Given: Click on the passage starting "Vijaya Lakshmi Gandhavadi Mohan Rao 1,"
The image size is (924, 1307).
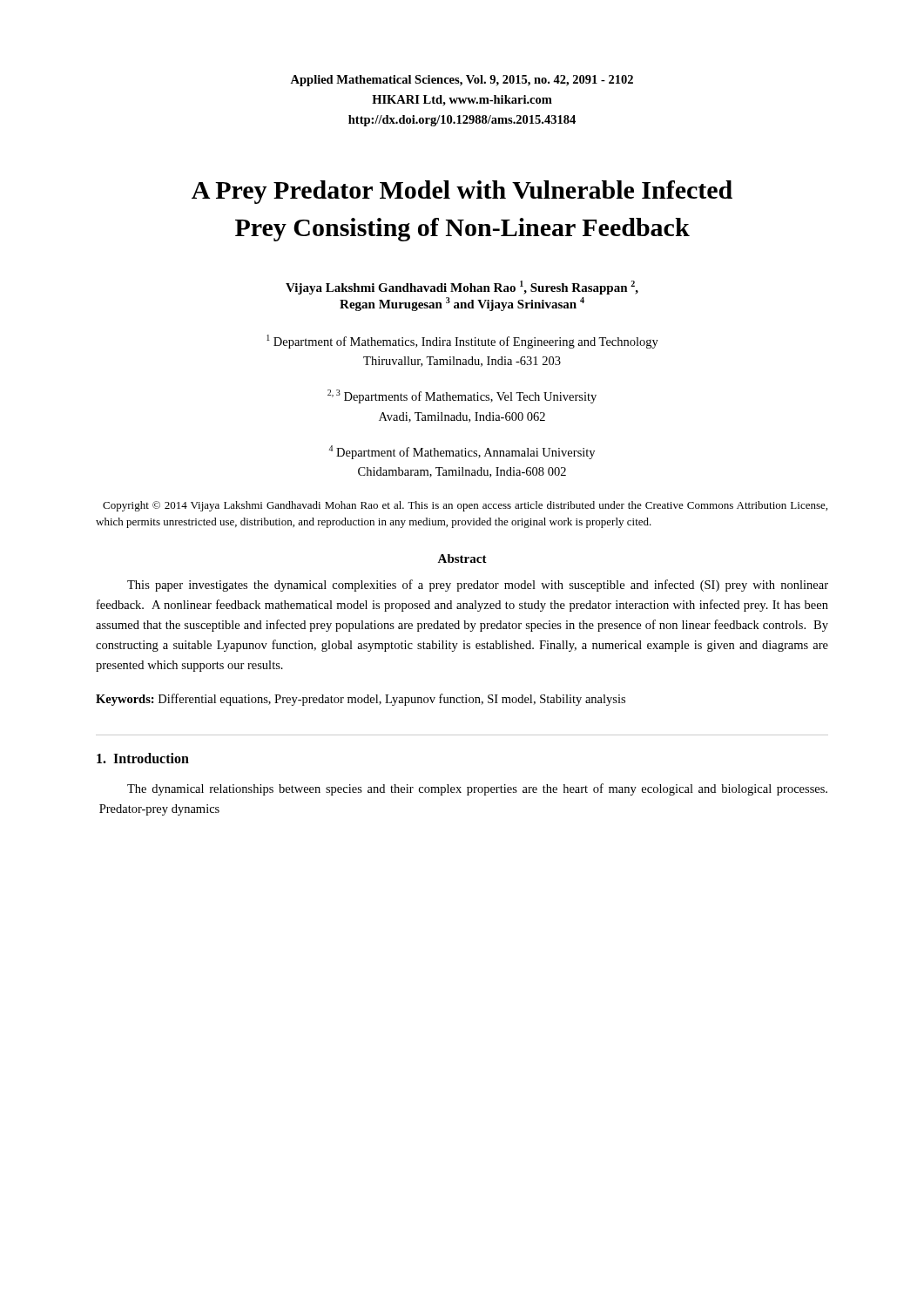Looking at the screenshot, I should [462, 295].
